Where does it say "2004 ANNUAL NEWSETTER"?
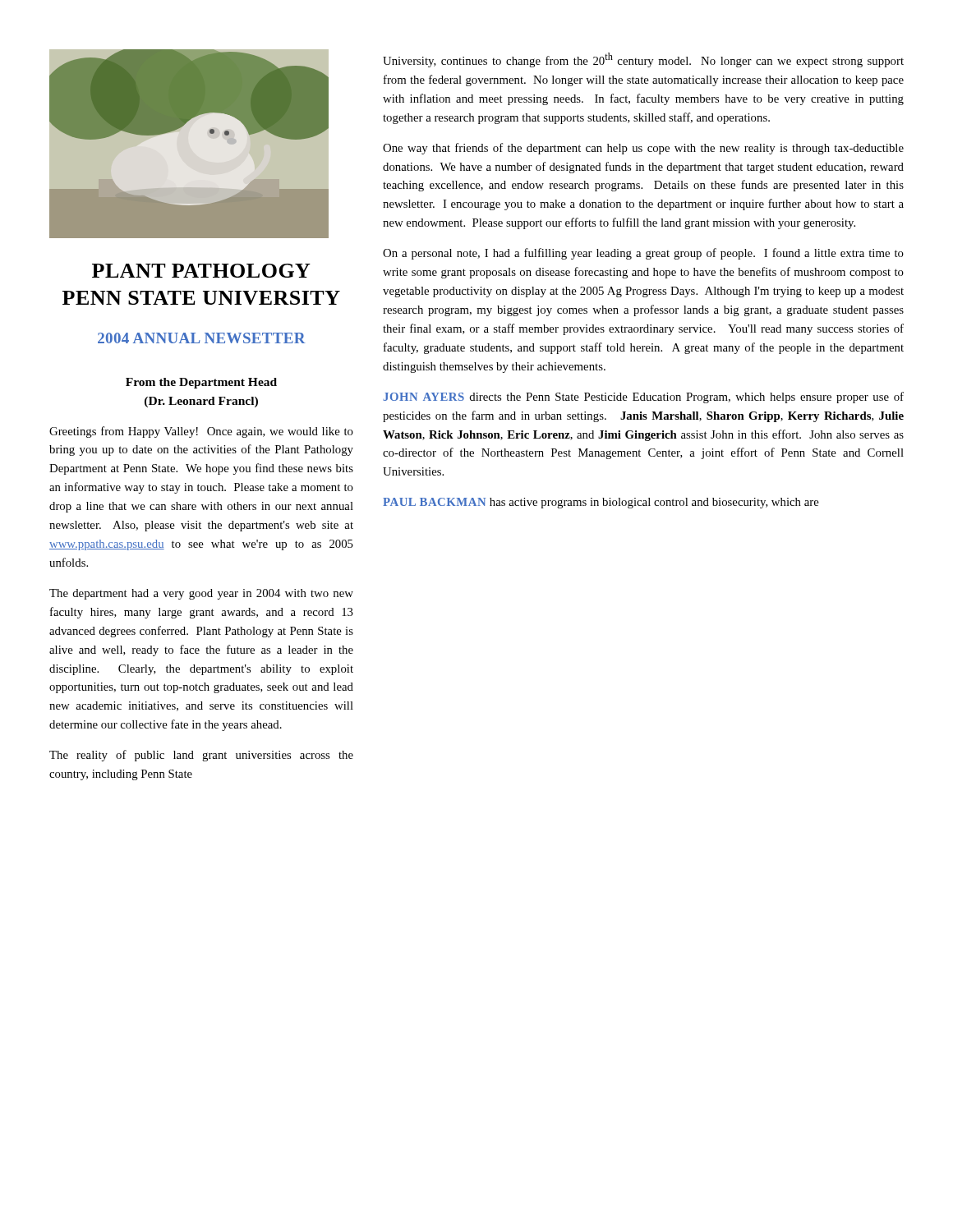The image size is (953, 1232). point(201,338)
